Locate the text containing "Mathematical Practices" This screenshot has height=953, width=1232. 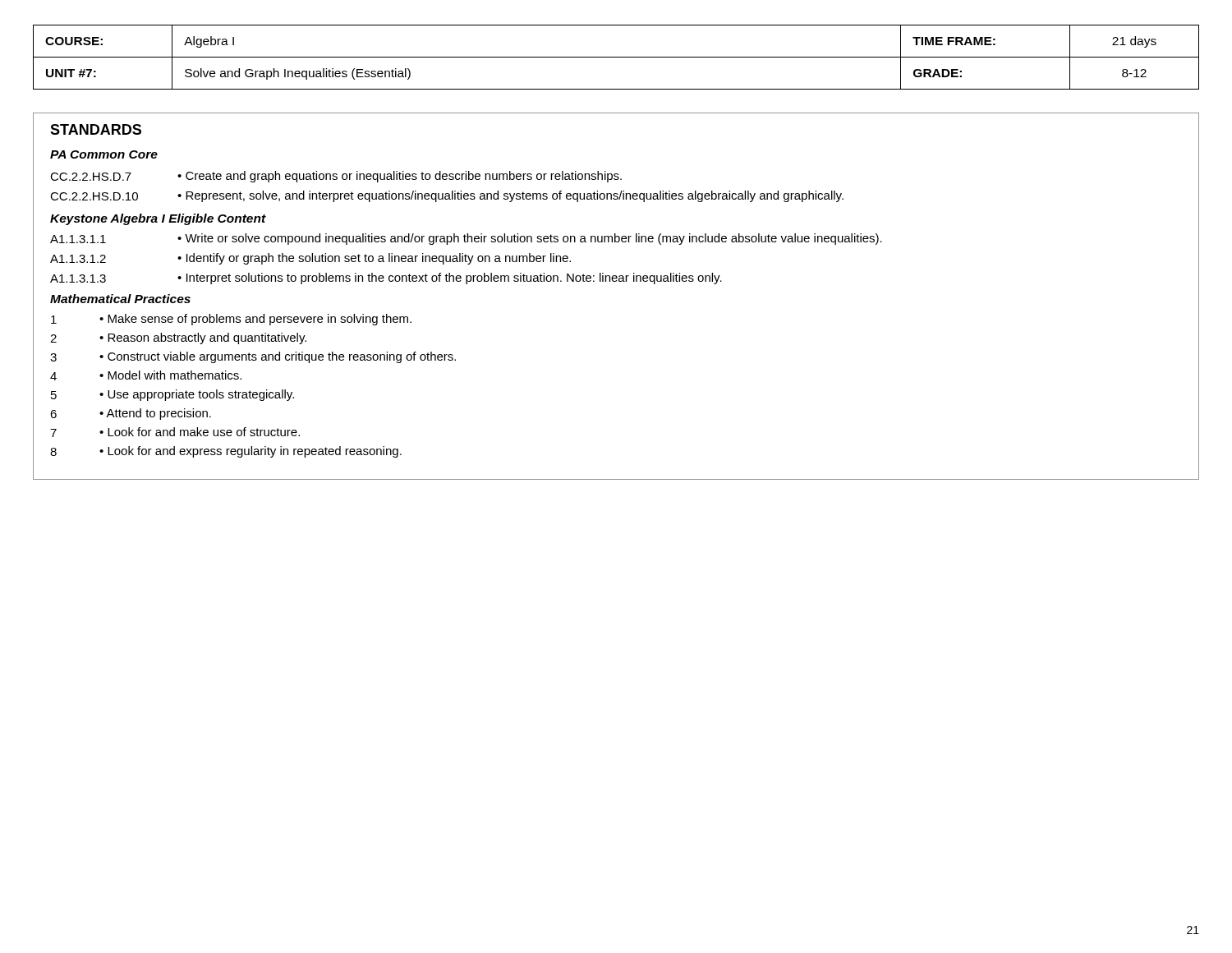(x=121, y=299)
